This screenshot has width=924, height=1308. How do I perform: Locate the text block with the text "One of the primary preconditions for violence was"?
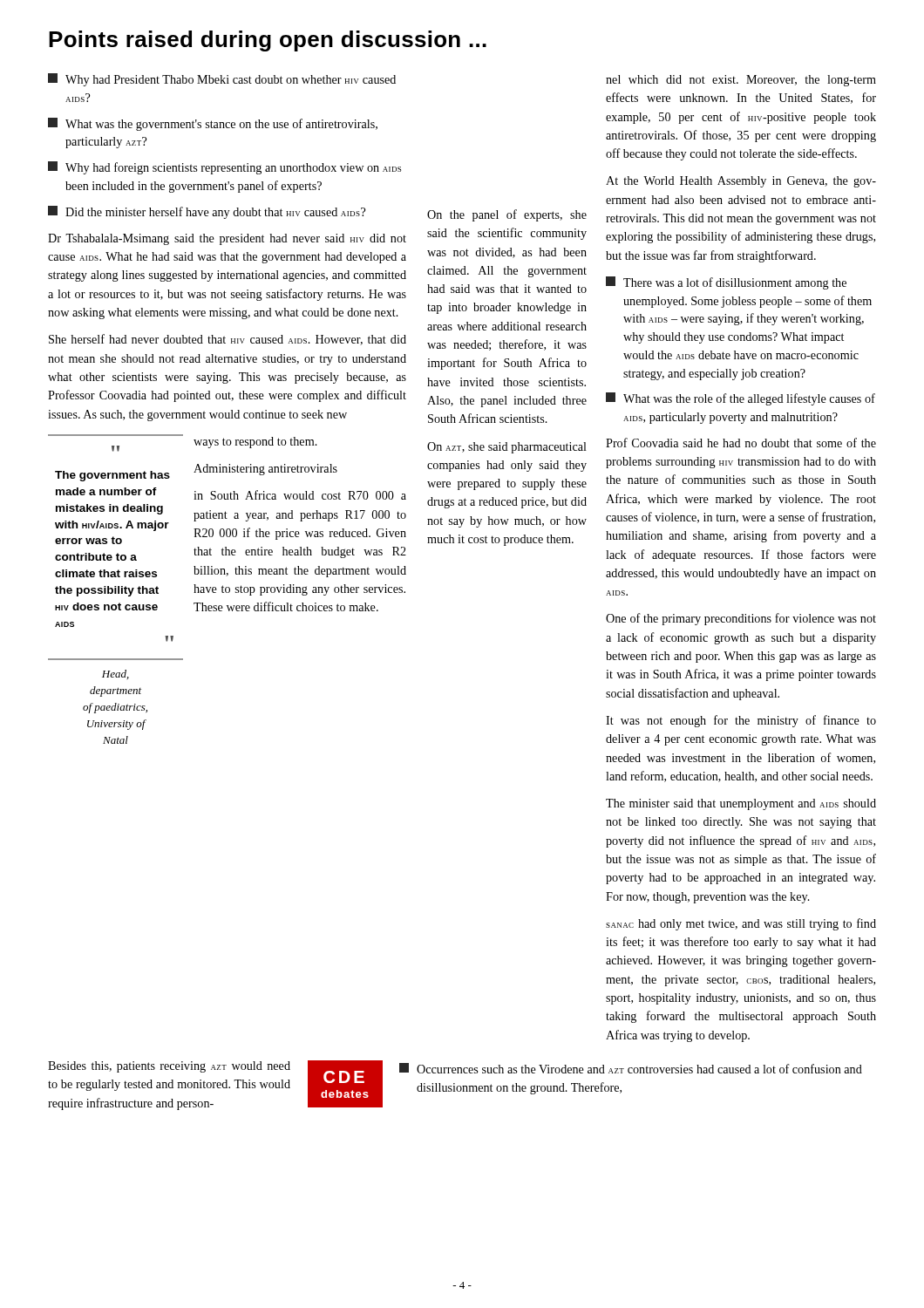click(x=741, y=656)
